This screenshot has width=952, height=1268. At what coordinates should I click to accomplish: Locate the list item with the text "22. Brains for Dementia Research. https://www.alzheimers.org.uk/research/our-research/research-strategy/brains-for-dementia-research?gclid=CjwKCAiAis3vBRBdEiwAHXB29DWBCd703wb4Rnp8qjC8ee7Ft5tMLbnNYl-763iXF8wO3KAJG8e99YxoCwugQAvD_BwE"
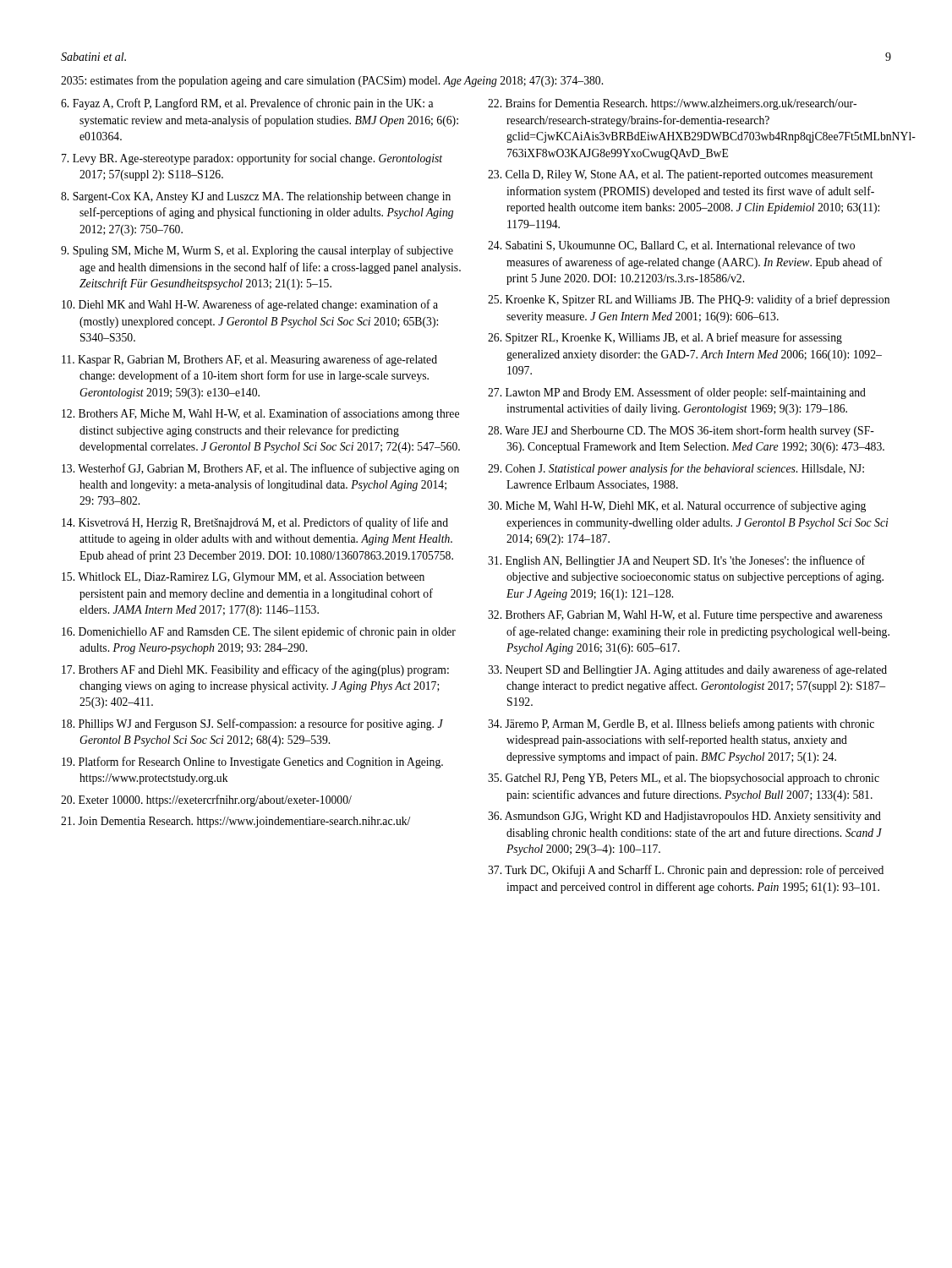click(x=689, y=129)
